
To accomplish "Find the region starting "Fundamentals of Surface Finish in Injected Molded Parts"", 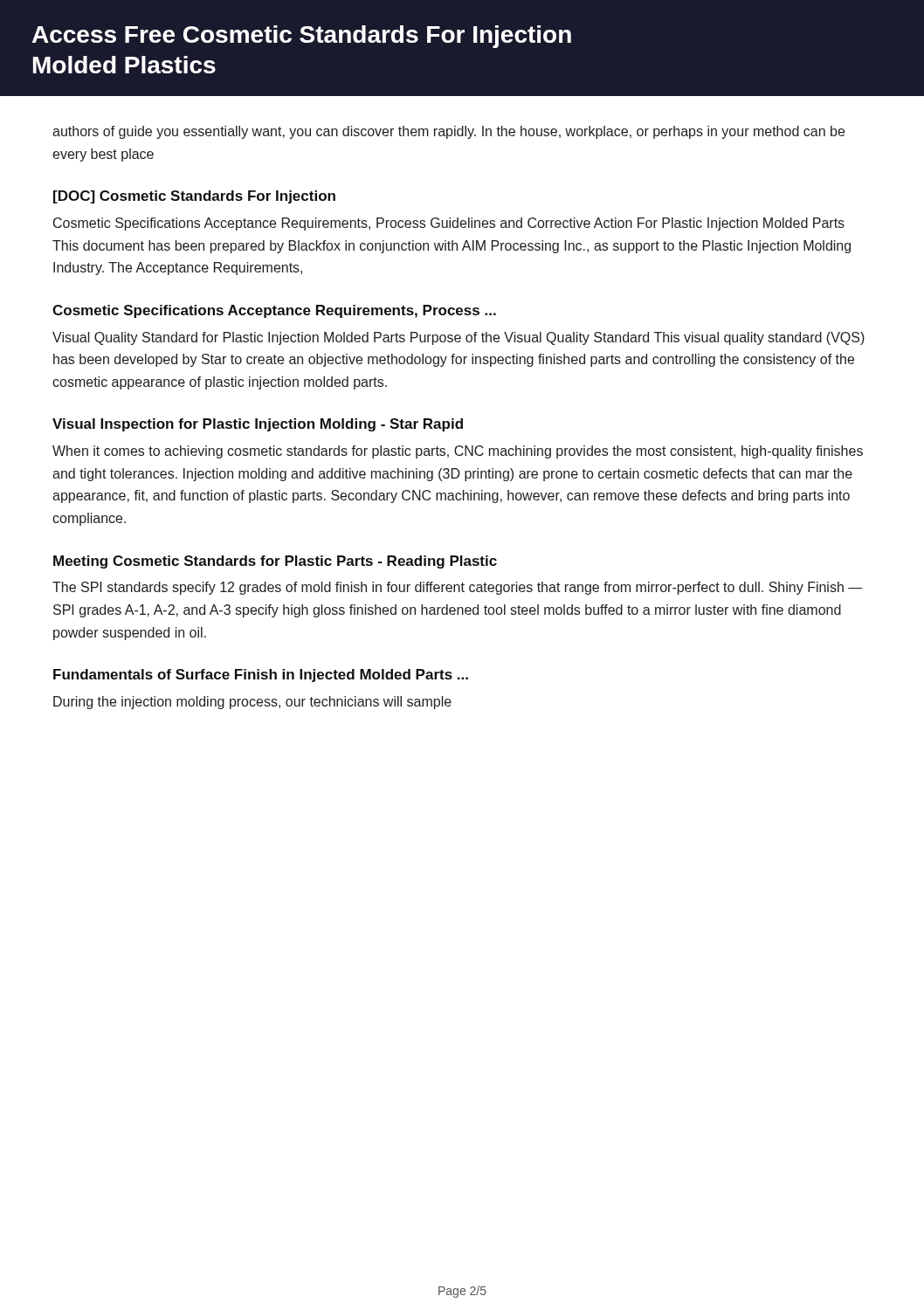I will click(x=261, y=675).
